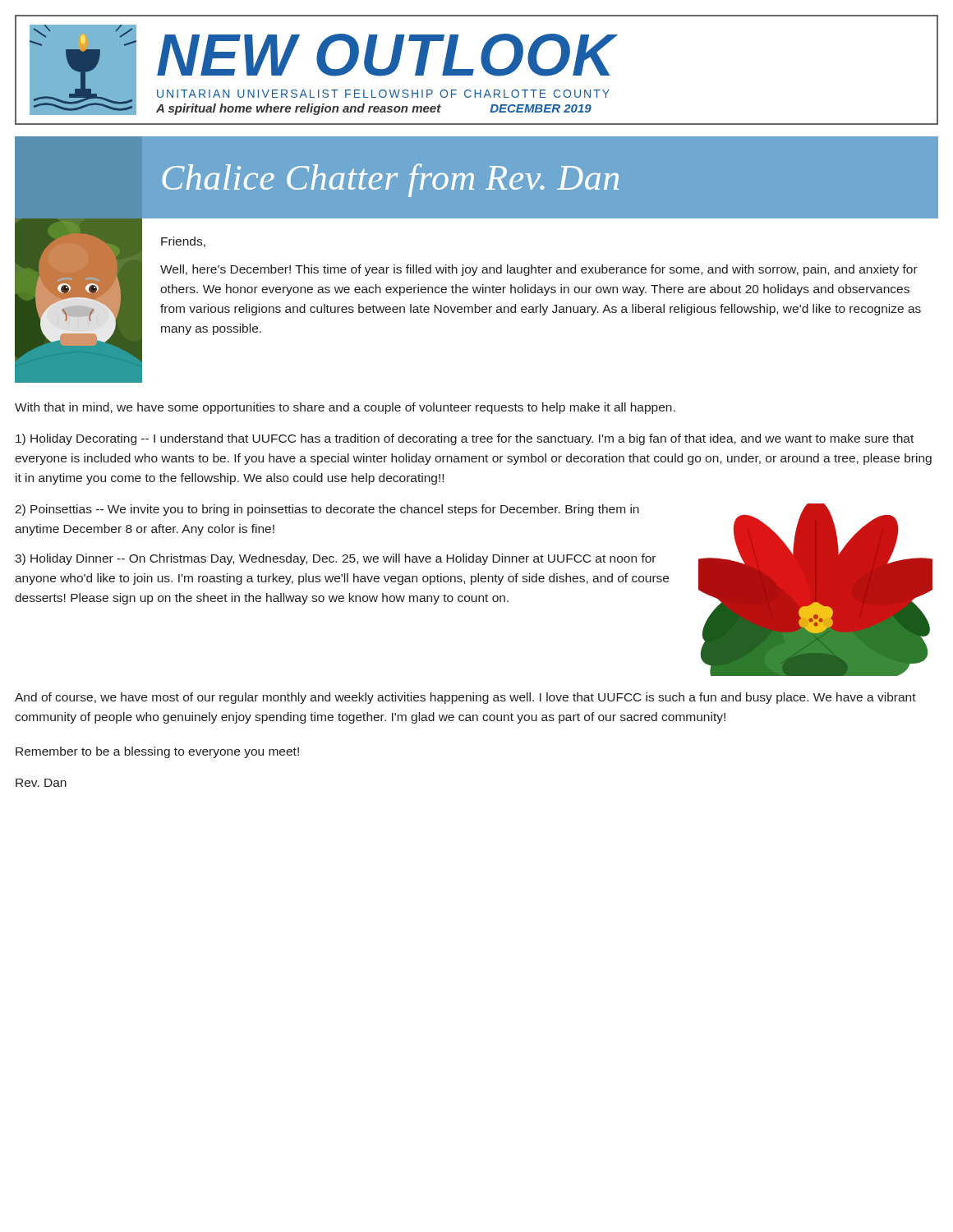
Task: Click on the element starting "1) Holiday Decorating -- I"
Action: [x=473, y=458]
